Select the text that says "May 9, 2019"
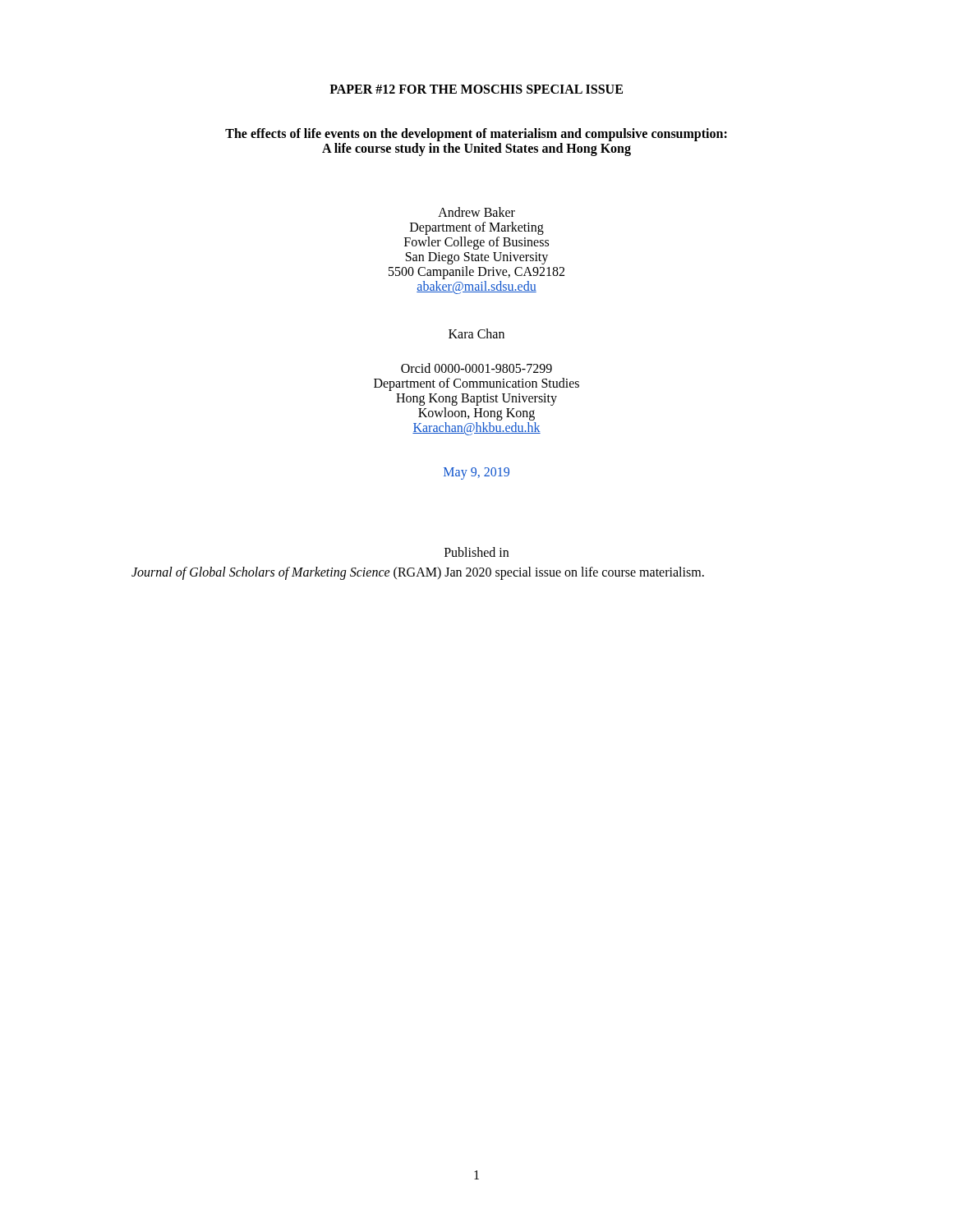The height and width of the screenshot is (1232, 953). [476, 472]
